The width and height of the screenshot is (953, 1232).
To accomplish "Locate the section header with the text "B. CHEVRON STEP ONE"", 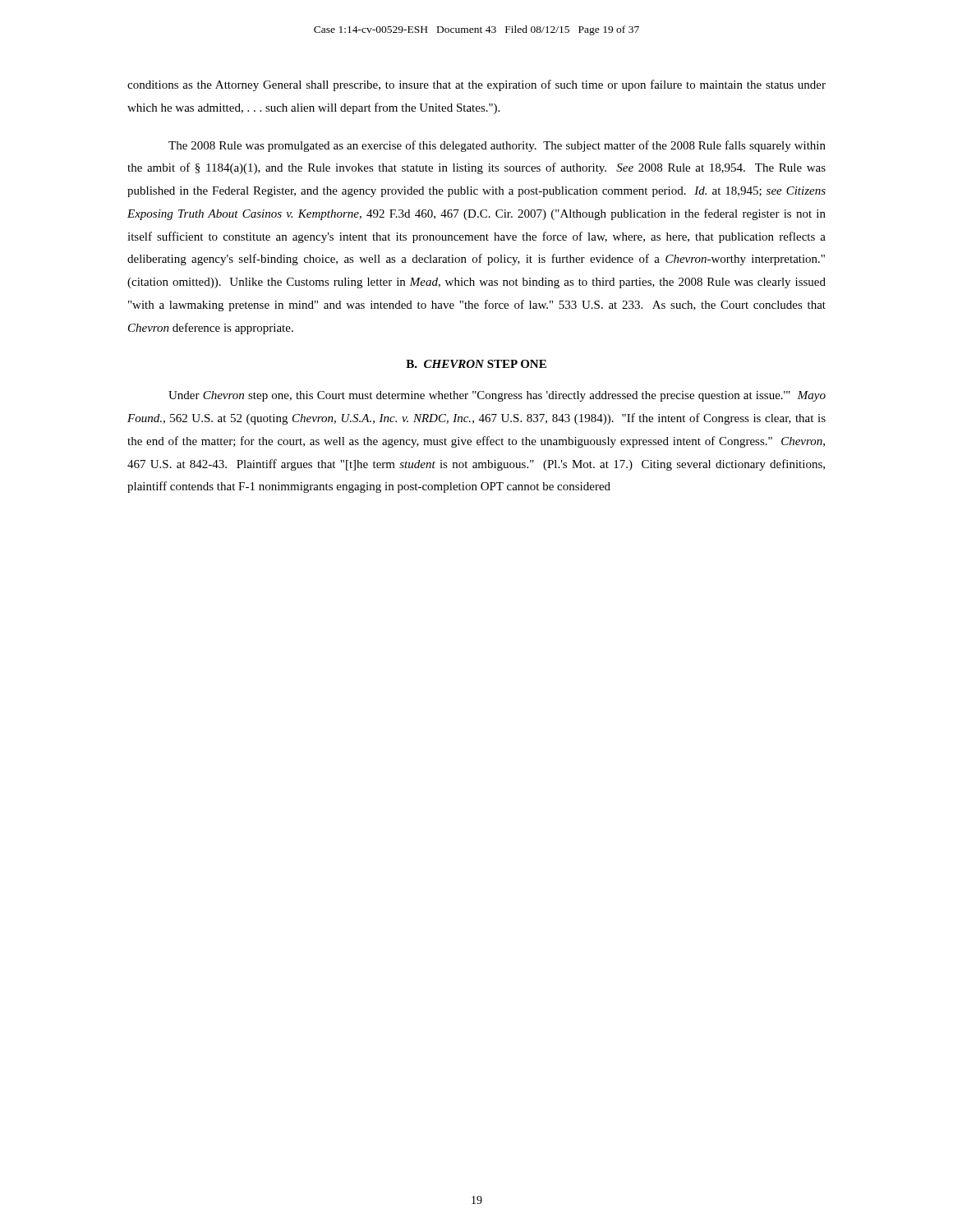I will [x=476, y=364].
